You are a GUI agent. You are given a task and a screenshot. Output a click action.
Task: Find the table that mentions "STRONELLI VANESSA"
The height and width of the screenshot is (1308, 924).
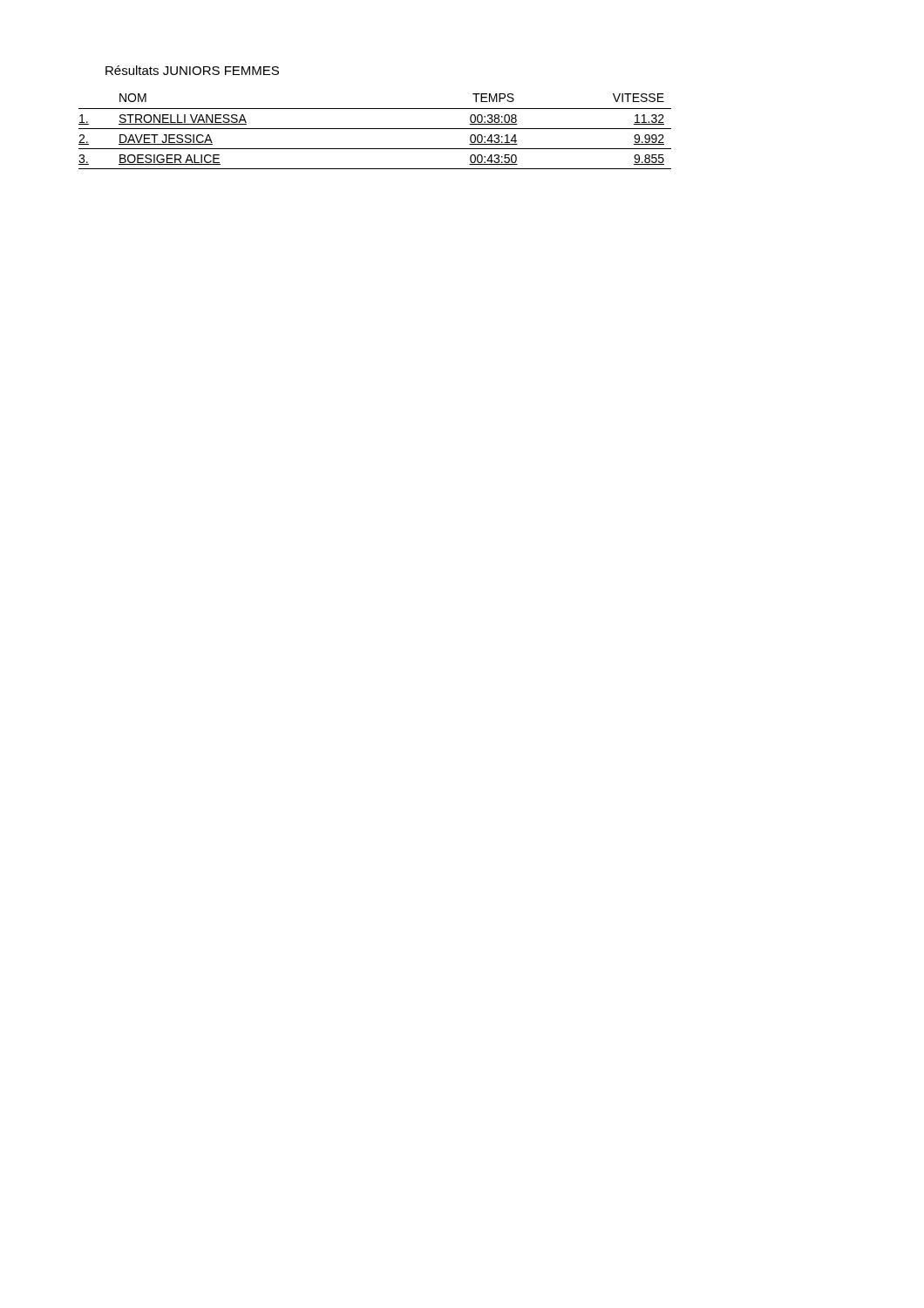coord(375,128)
